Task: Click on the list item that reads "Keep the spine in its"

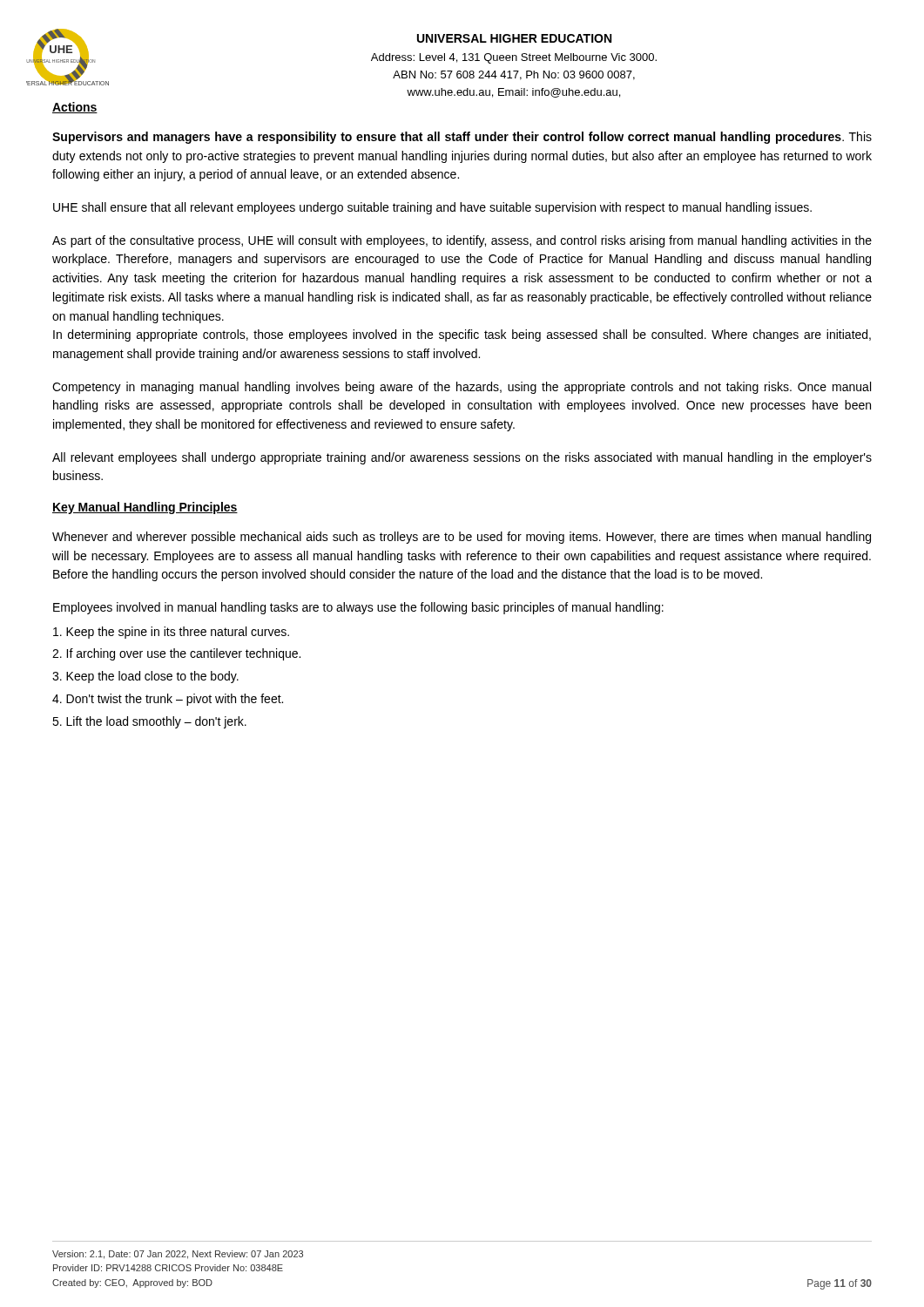Action: (171, 631)
